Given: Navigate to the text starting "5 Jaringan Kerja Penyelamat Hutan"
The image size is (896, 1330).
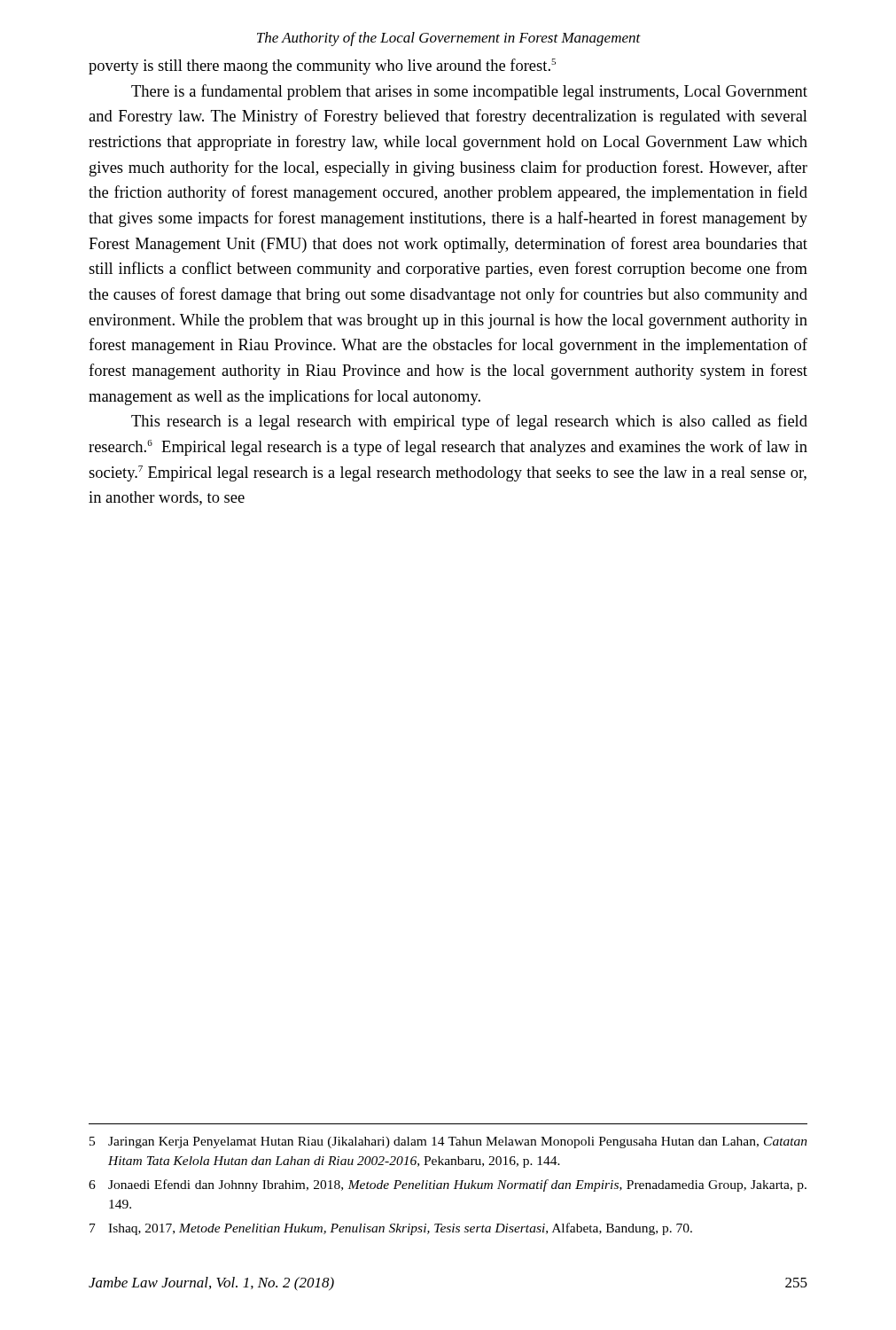Looking at the screenshot, I should 448,1184.
